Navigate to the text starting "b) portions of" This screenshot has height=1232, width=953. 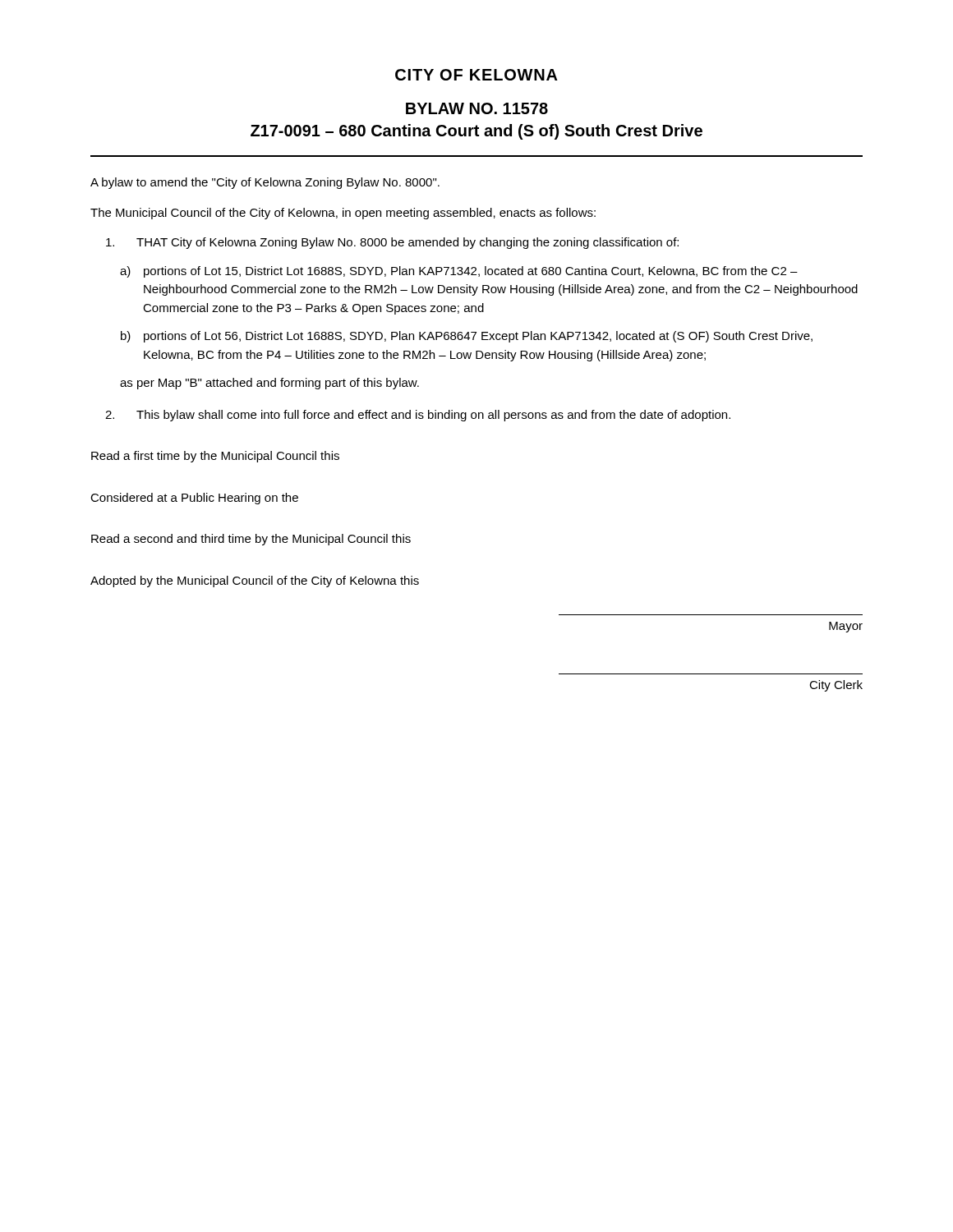491,345
